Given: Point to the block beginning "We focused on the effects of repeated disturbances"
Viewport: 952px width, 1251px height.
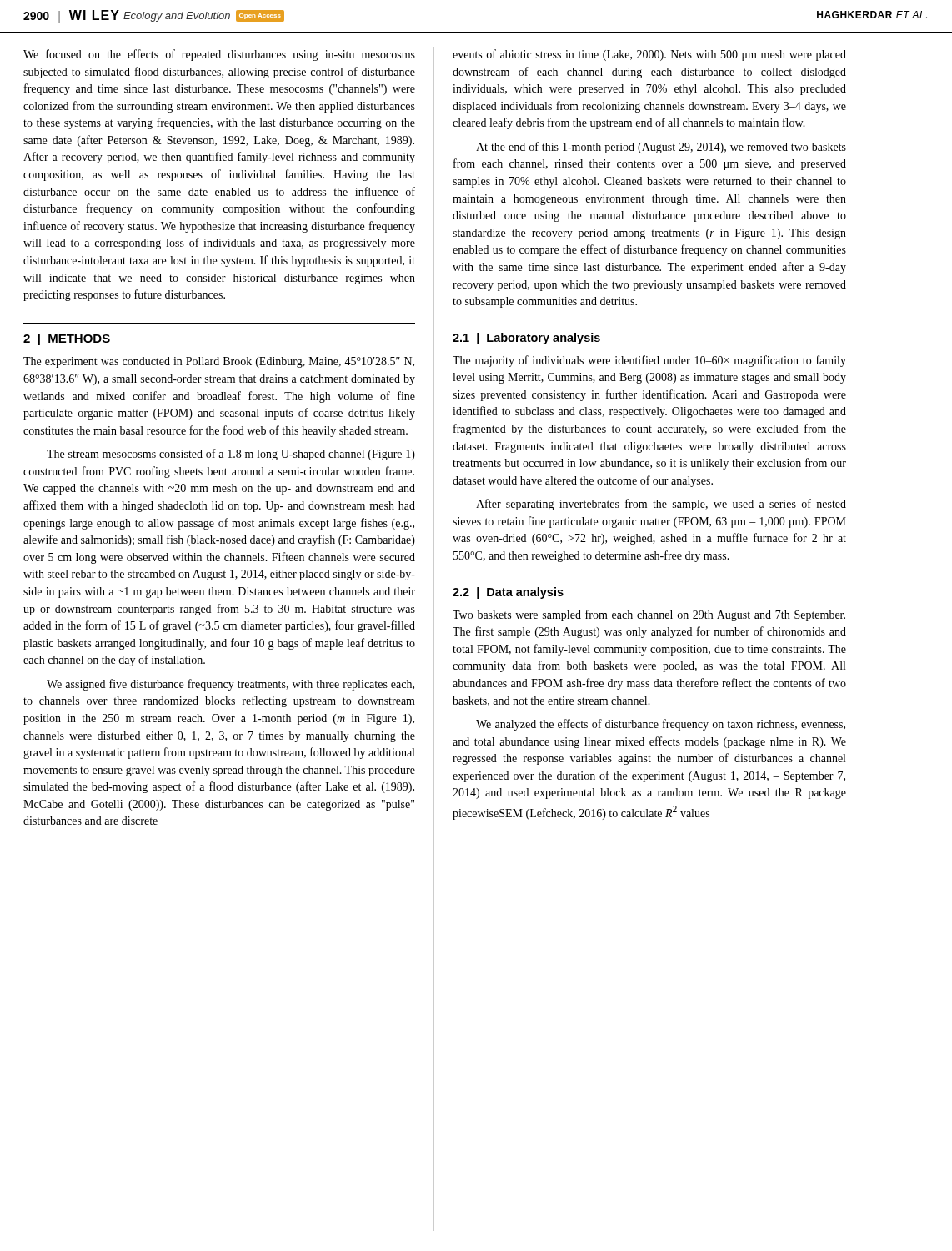Looking at the screenshot, I should pyautogui.click(x=219, y=175).
